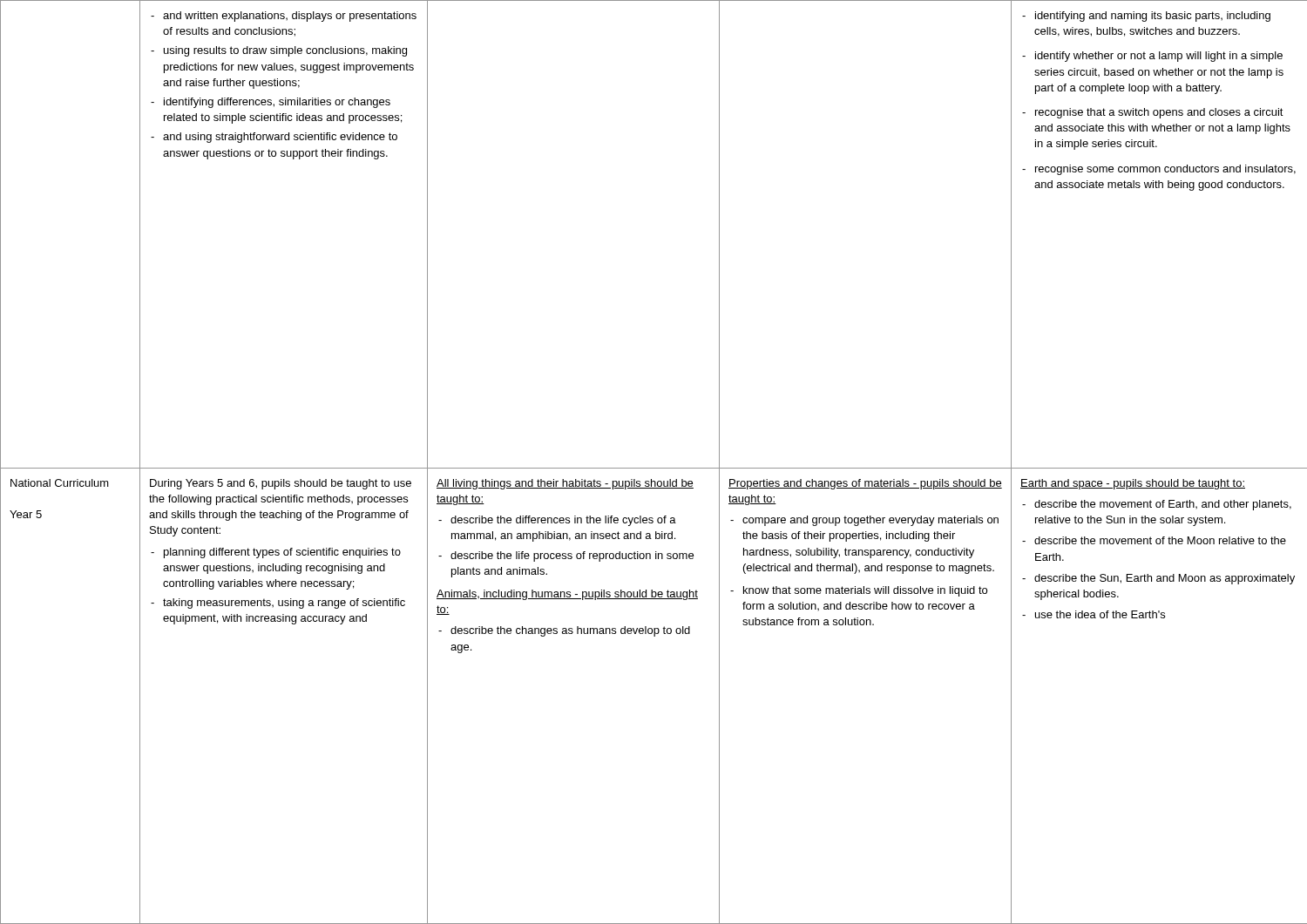
Task: Find the text block that reads "Properties and changes of materials -"
Action: pyautogui.click(x=865, y=553)
